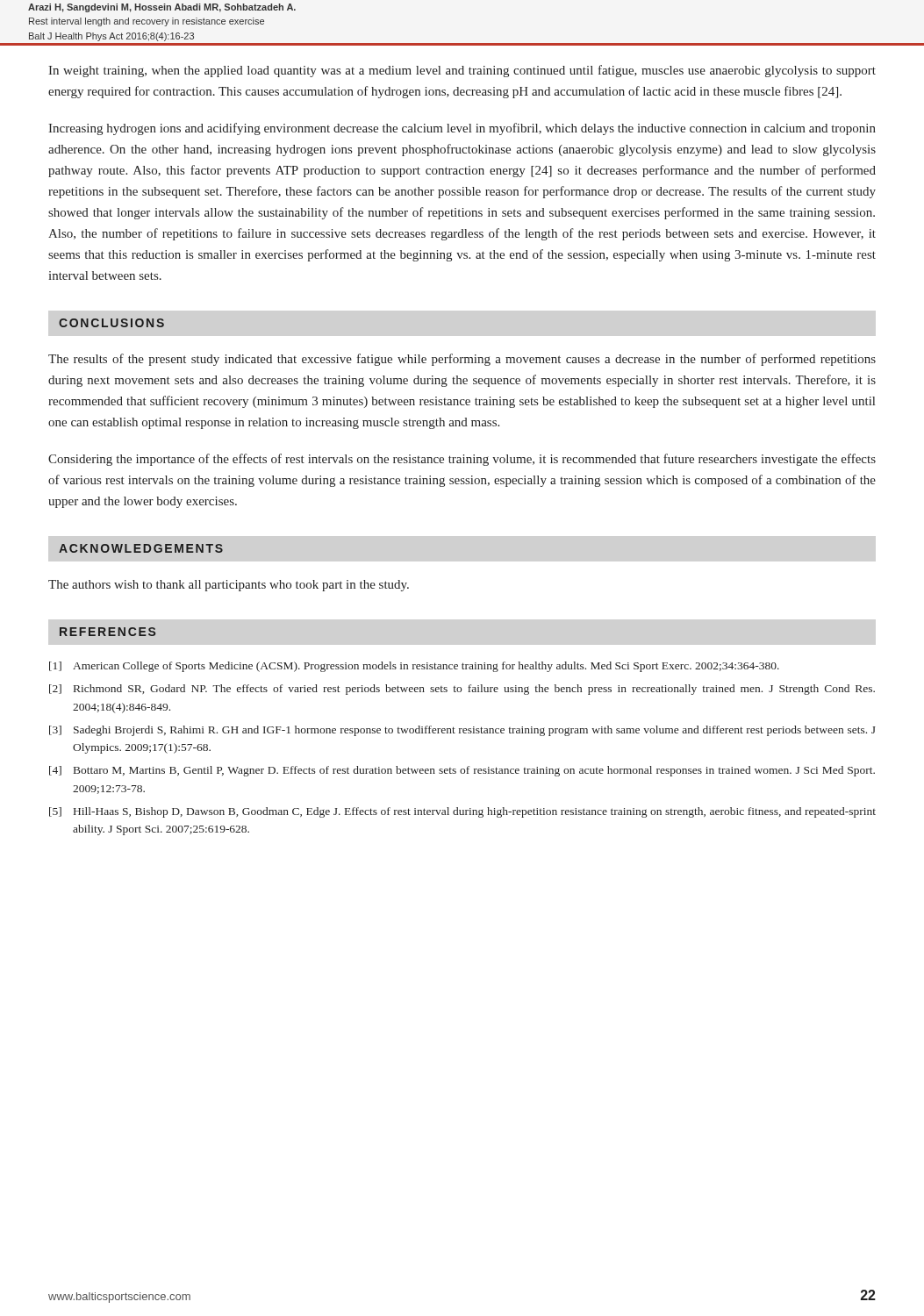The width and height of the screenshot is (924, 1316).
Task: Point to the block beginning "In weight training,"
Action: (x=462, y=81)
